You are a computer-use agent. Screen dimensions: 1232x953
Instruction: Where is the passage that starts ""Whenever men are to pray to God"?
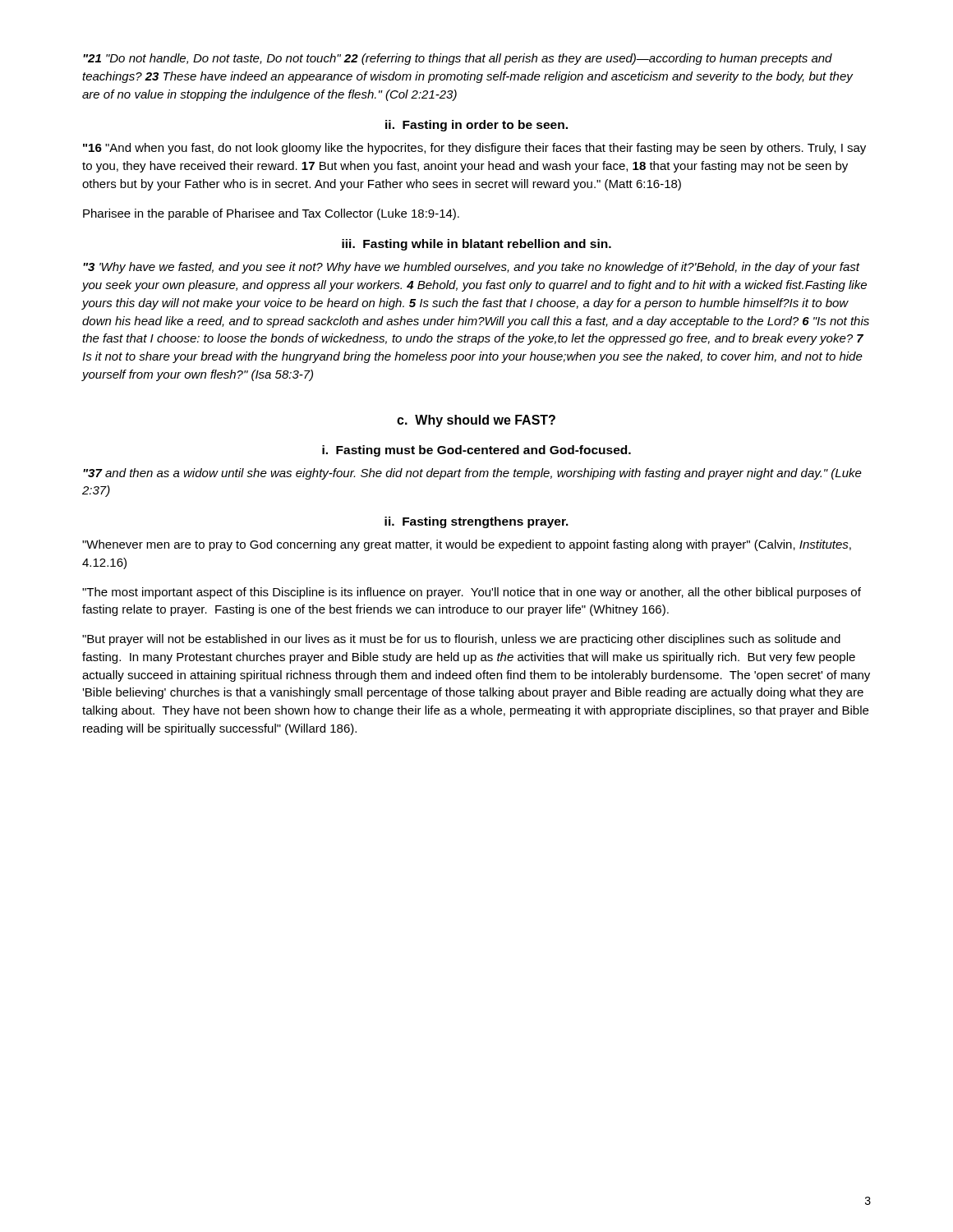[467, 553]
